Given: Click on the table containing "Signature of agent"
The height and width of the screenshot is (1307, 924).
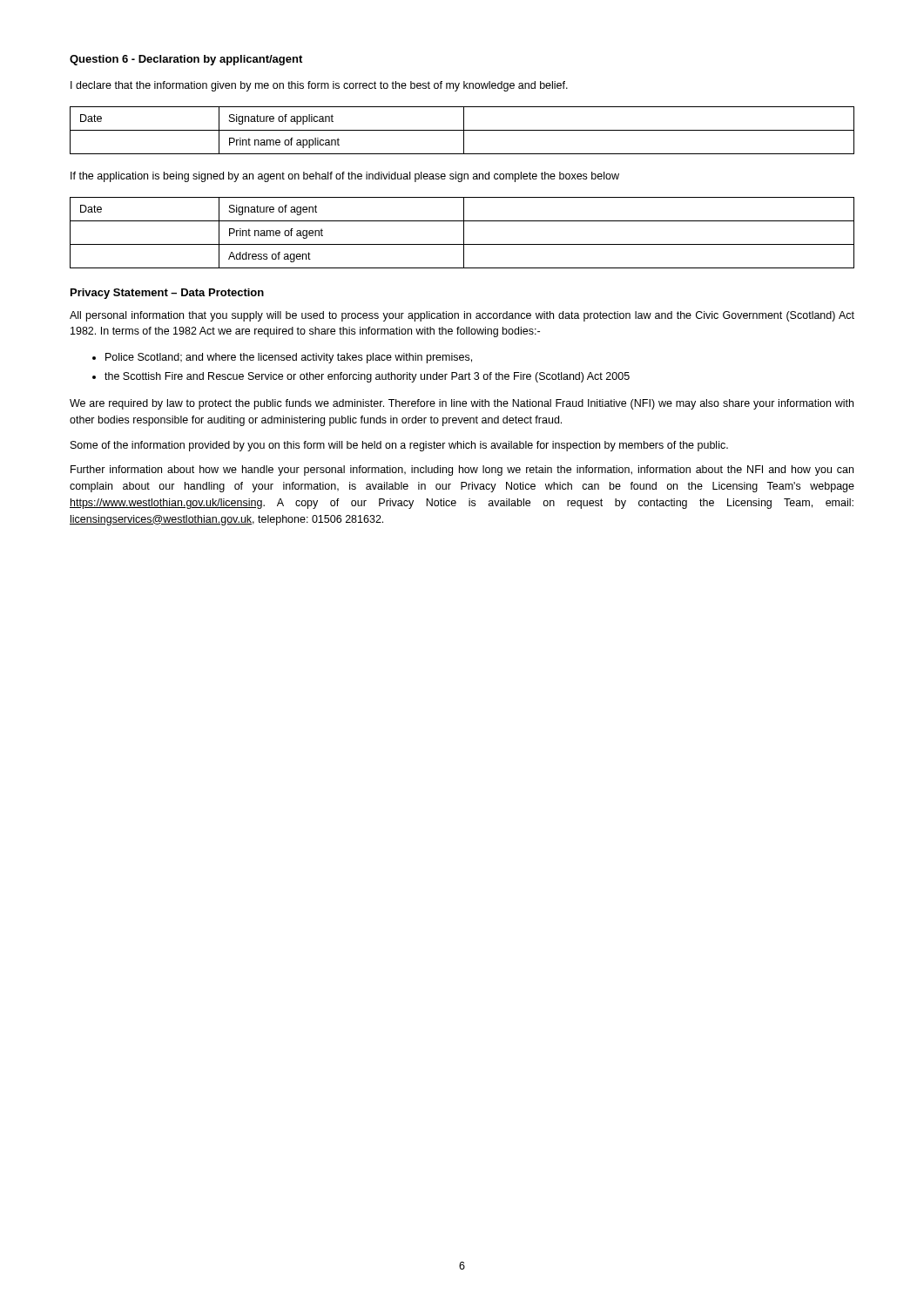Looking at the screenshot, I should pos(462,232).
